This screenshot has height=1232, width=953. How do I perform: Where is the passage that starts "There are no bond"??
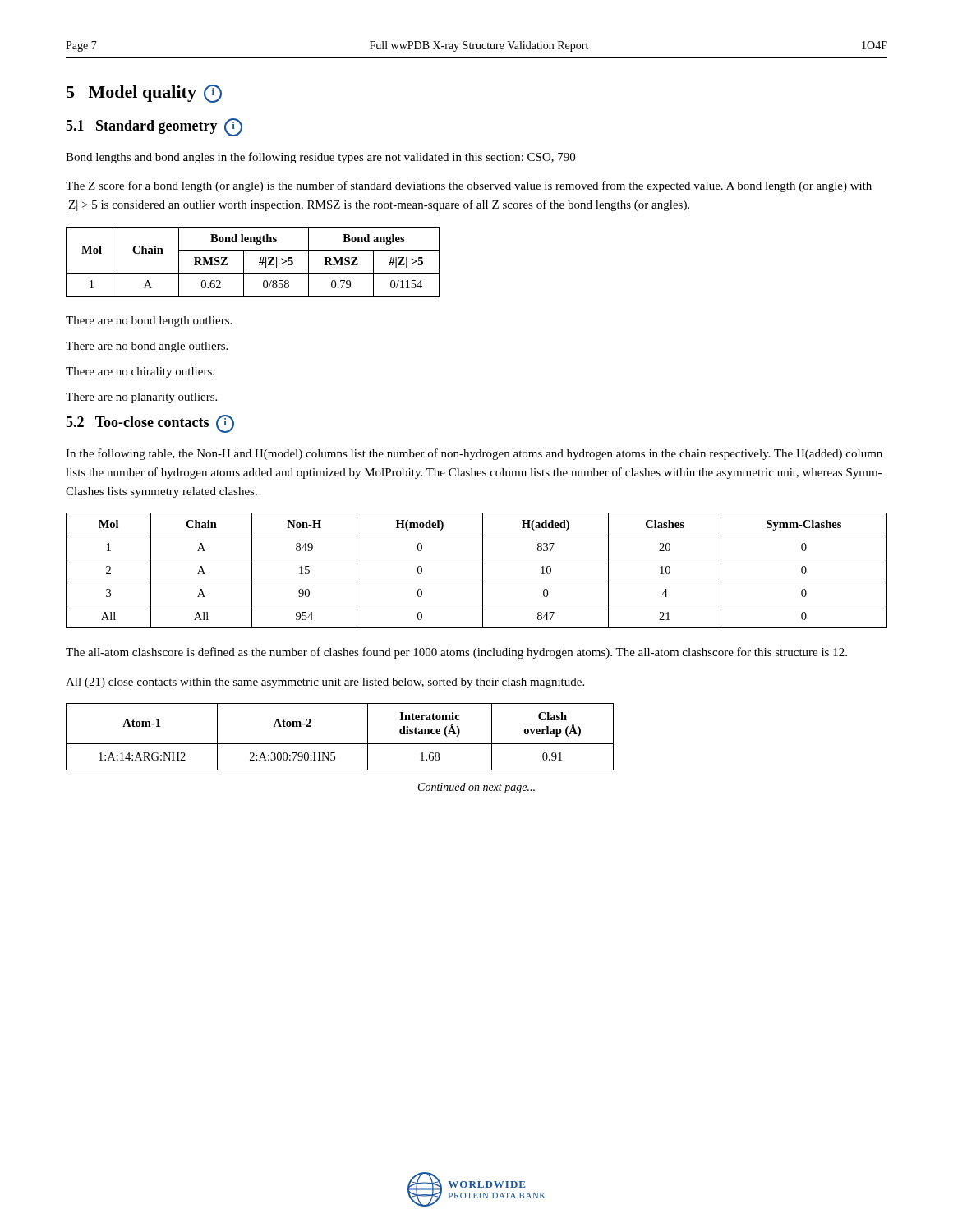click(149, 322)
